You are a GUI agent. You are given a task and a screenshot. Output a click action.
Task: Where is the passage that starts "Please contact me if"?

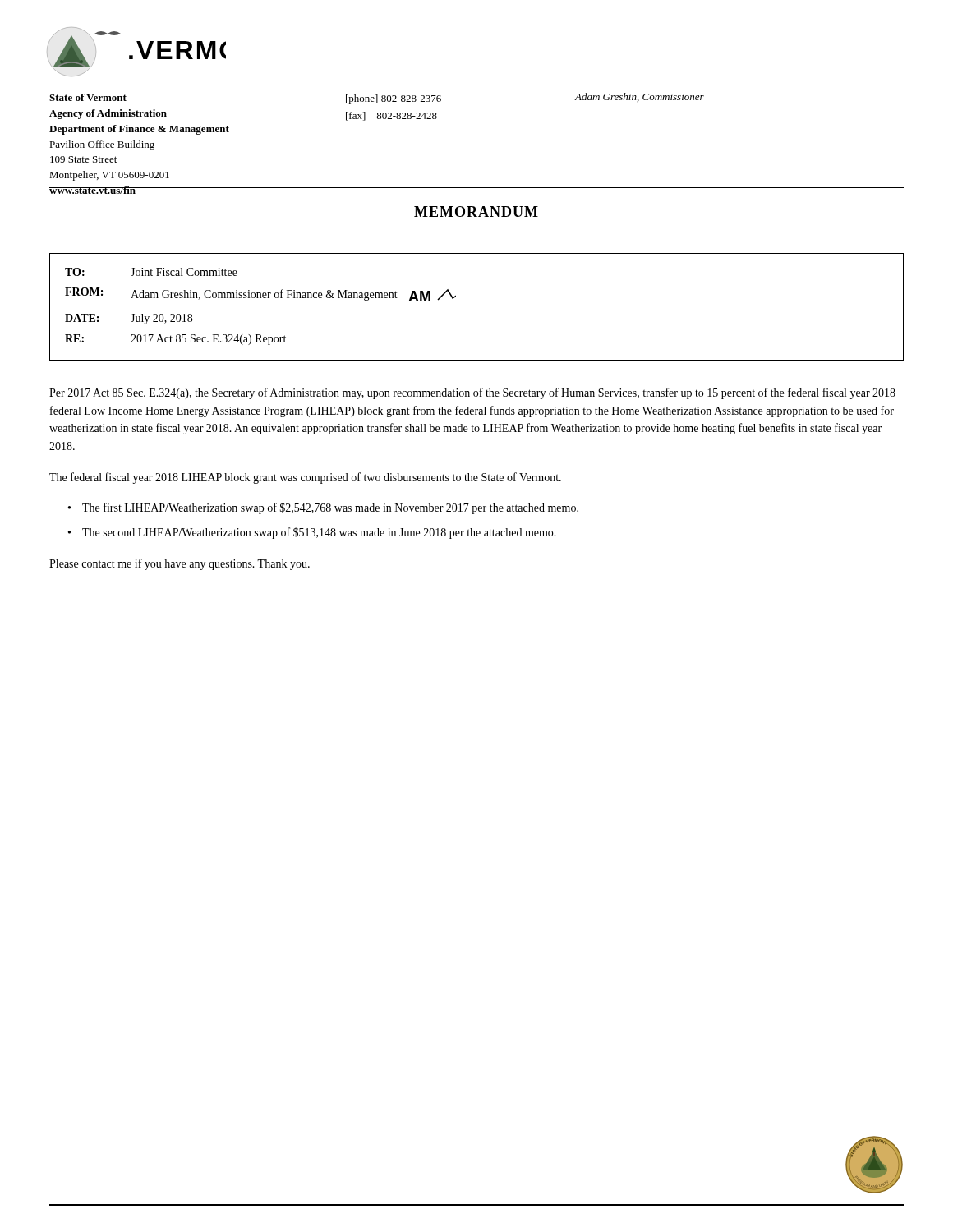point(180,564)
